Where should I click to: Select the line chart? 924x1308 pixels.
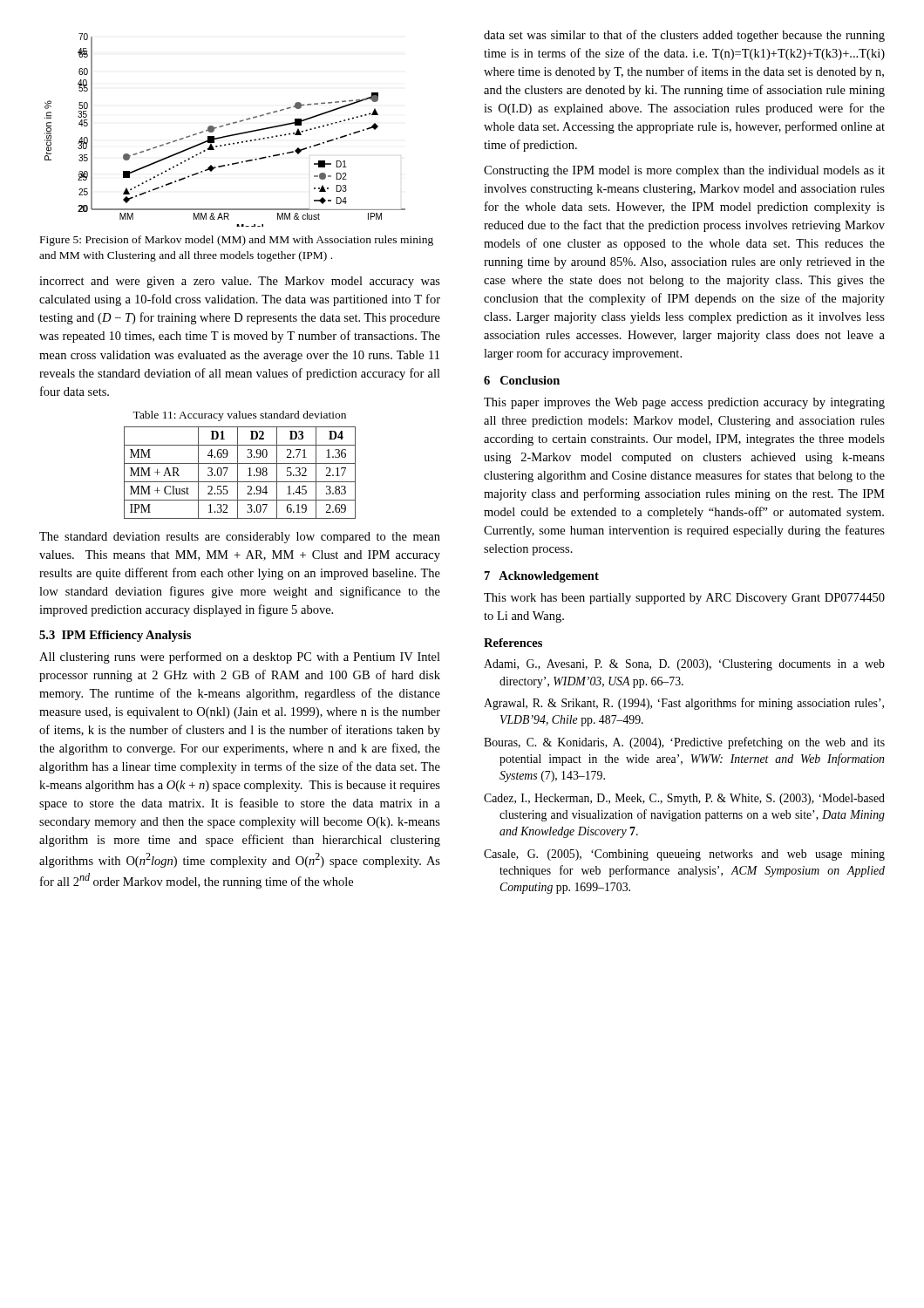click(240, 126)
